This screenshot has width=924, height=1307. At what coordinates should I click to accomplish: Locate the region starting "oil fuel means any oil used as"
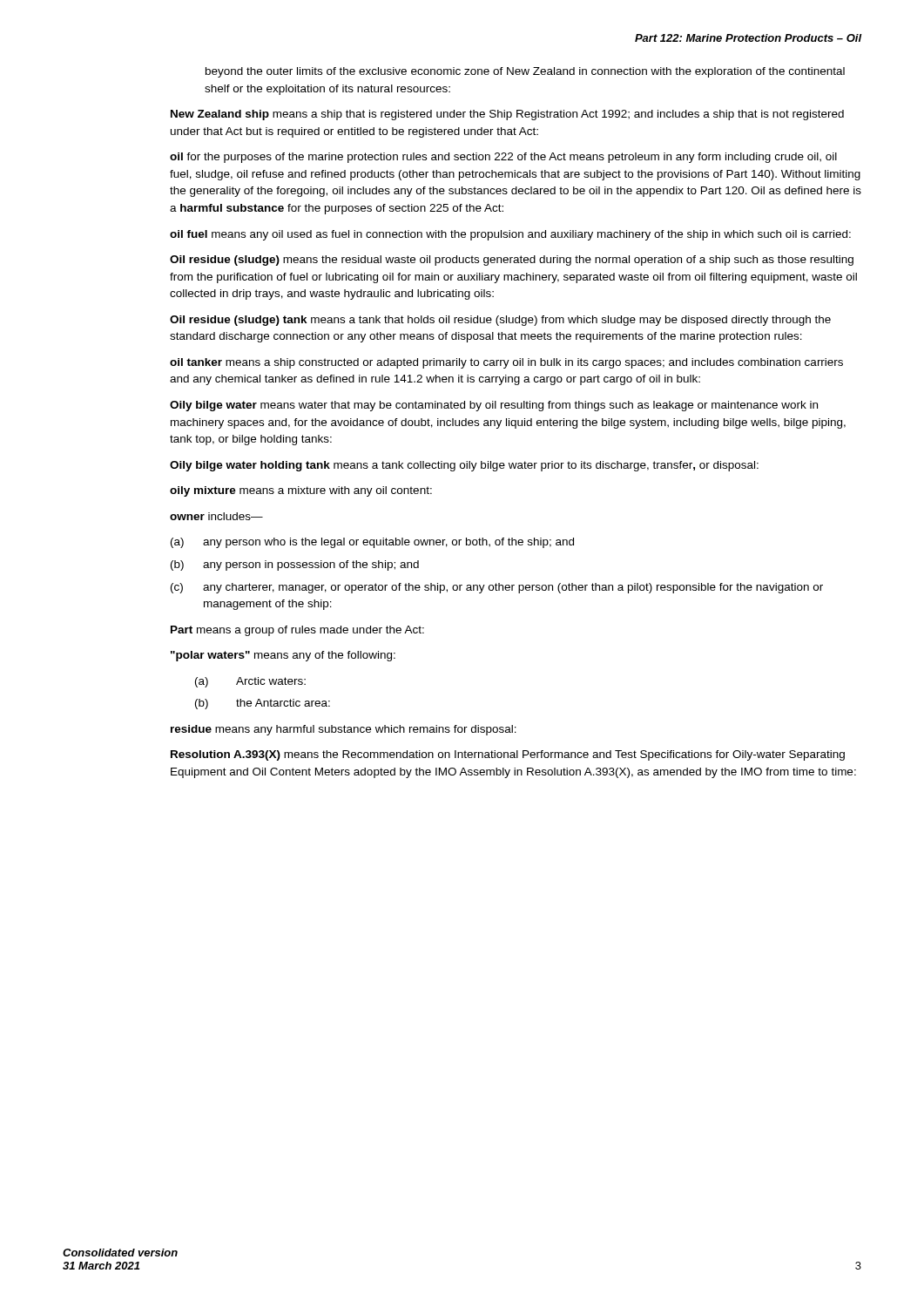click(x=511, y=234)
